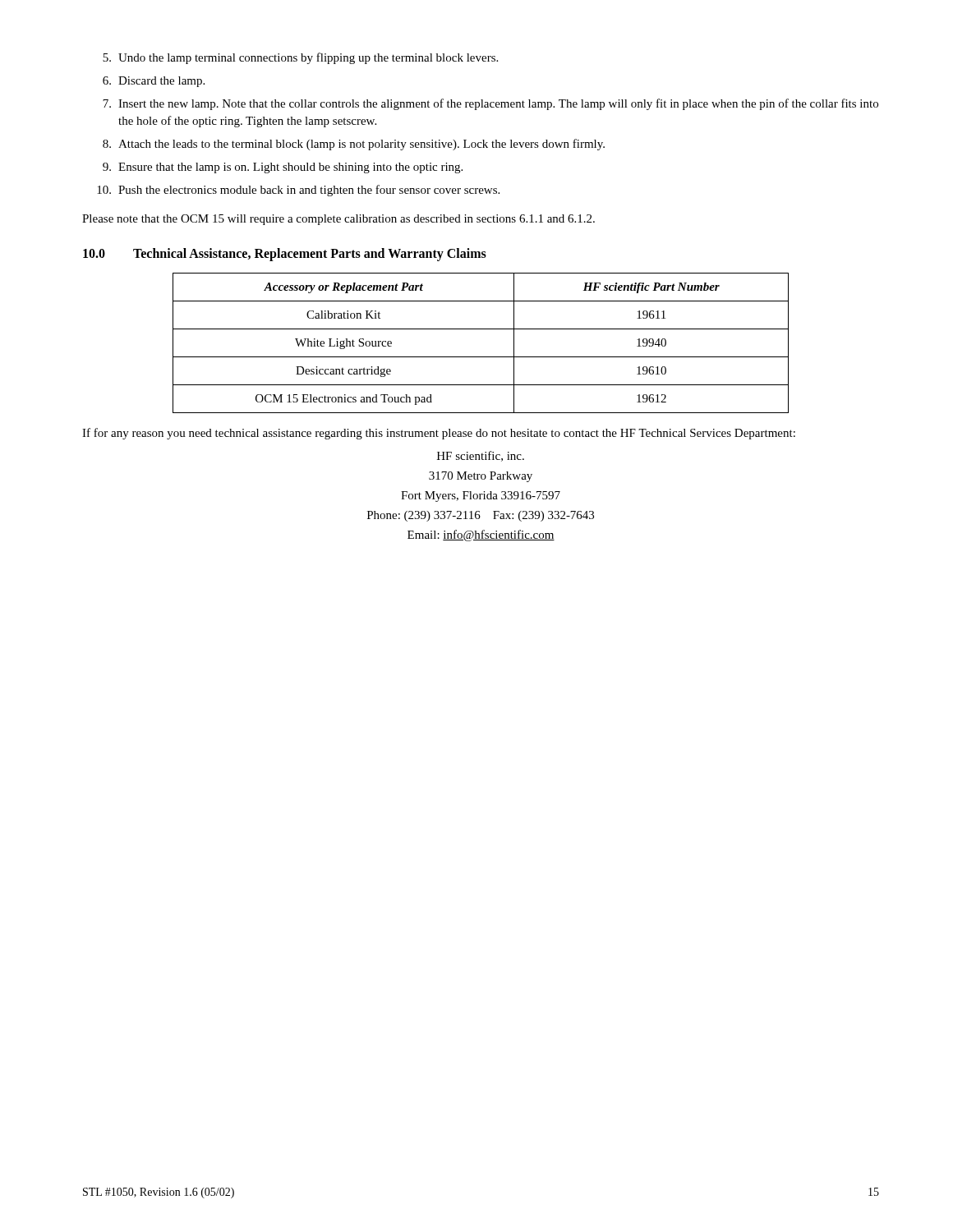Point to the region starting "10. Push the electronics"
The width and height of the screenshot is (953, 1232).
click(x=481, y=190)
